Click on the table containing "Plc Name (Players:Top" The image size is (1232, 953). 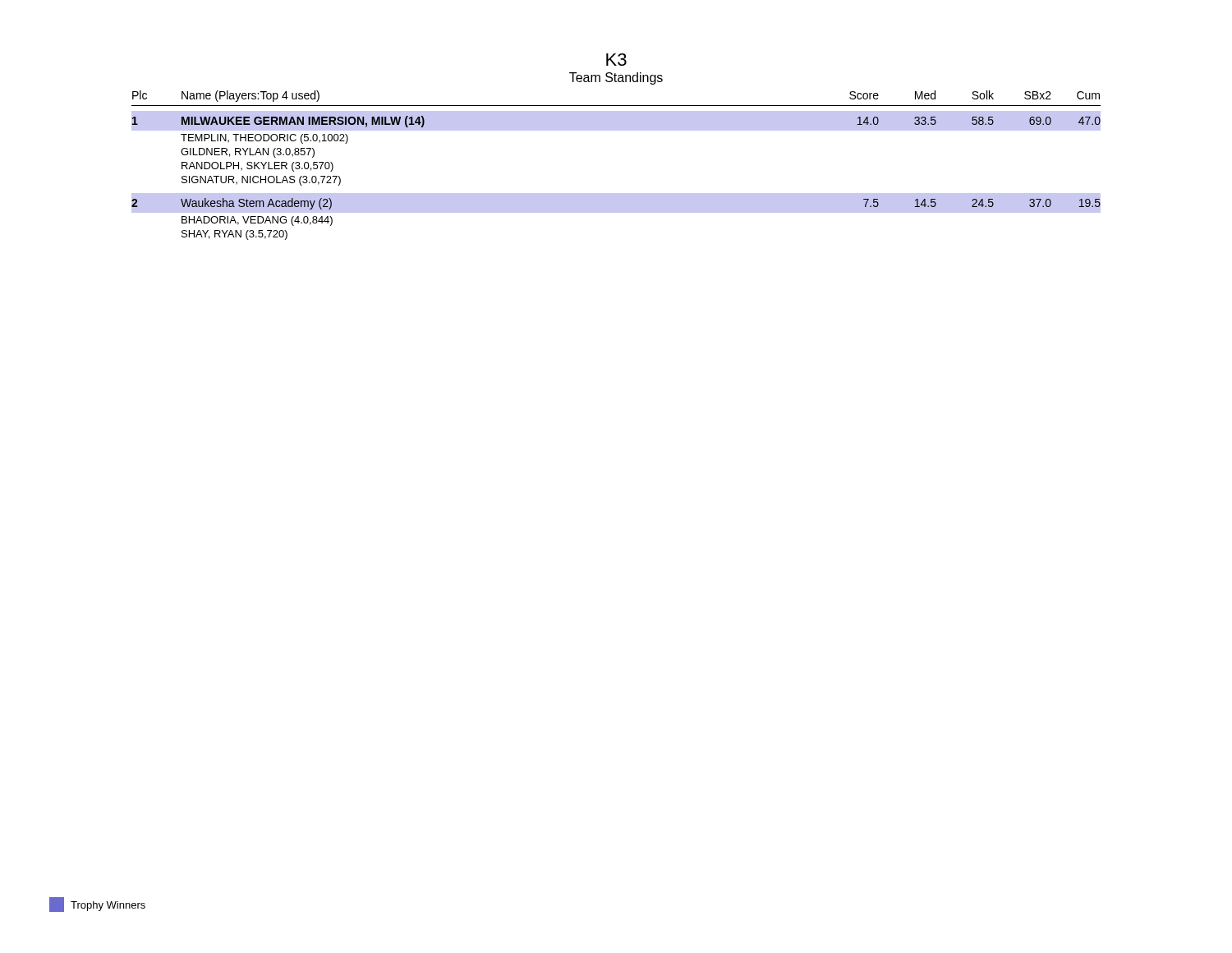pyautogui.click(x=616, y=165)
